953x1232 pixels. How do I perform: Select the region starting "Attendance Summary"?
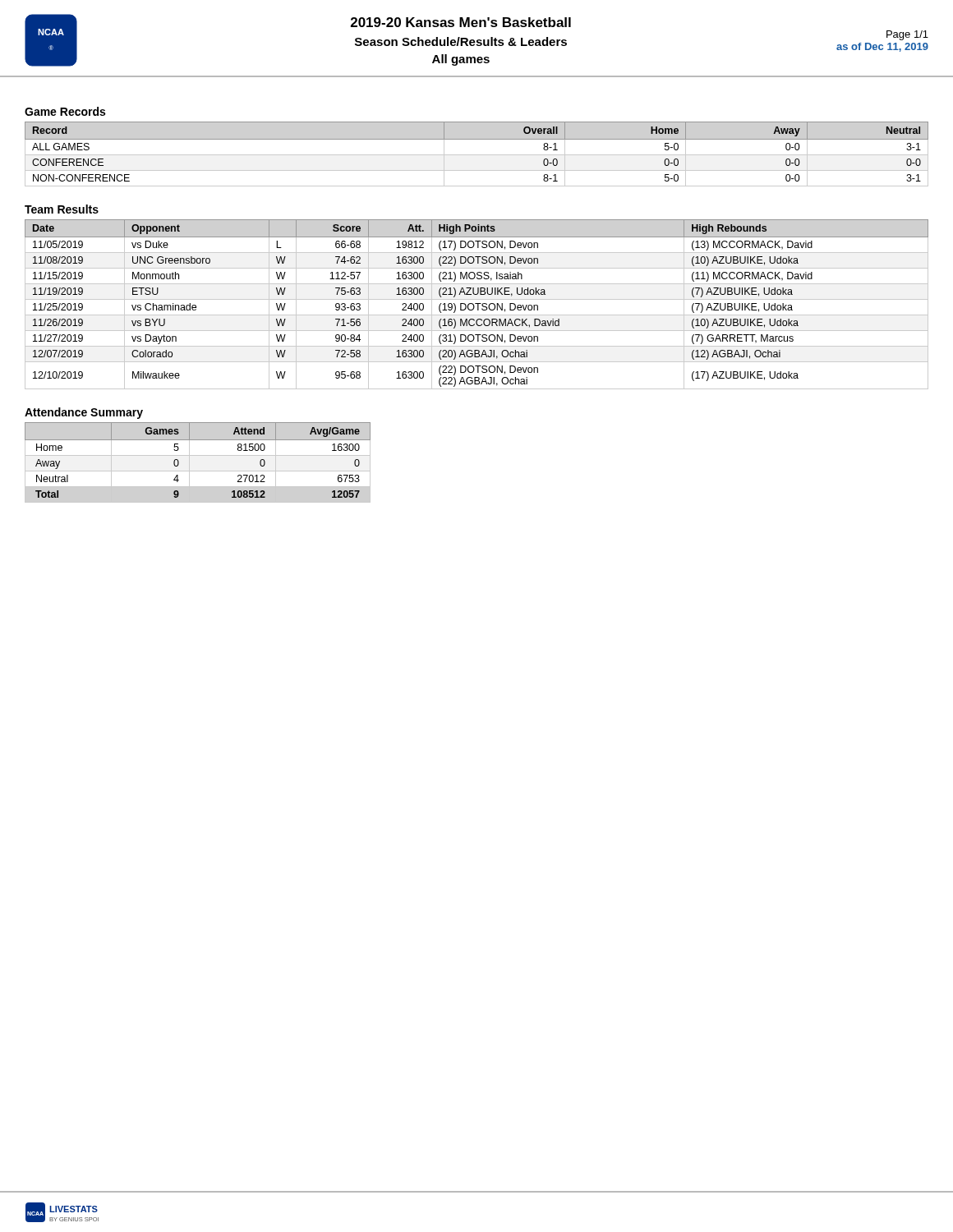click(x=84, y=412)
